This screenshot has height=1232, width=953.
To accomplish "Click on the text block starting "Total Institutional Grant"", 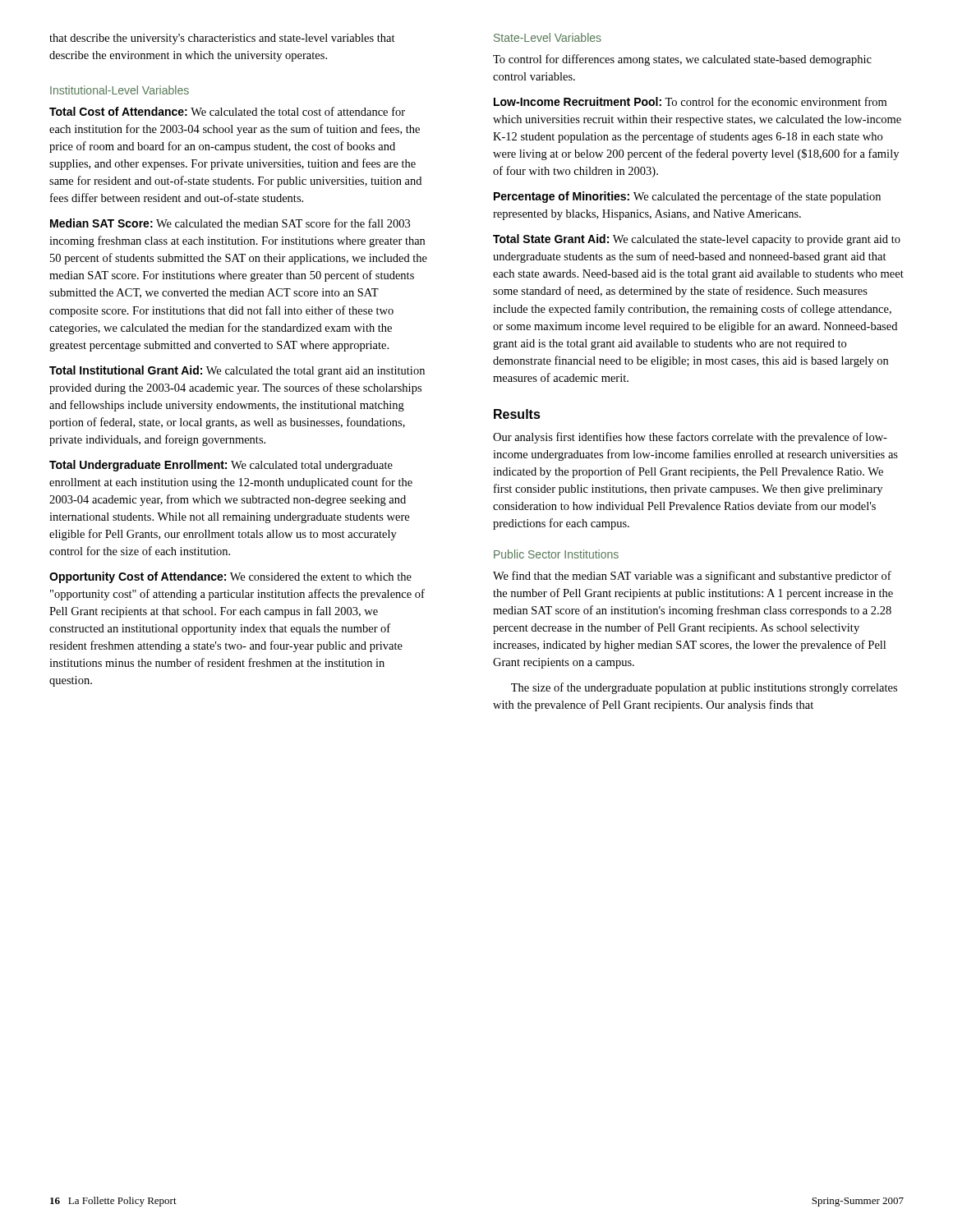I will [238, 405].
